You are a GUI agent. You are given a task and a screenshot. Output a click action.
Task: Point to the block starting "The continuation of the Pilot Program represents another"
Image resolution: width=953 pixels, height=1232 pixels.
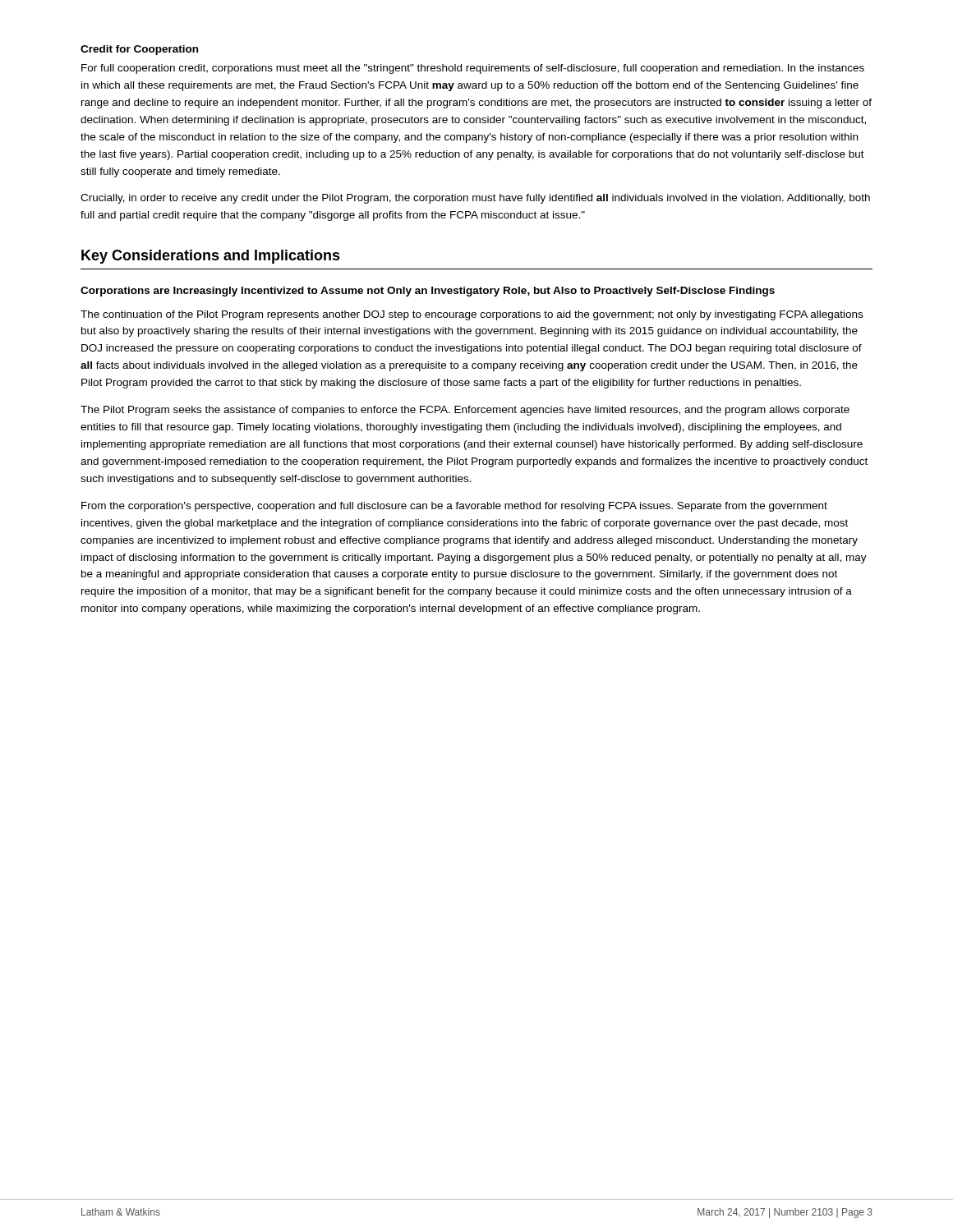click(x=476, y=349)
